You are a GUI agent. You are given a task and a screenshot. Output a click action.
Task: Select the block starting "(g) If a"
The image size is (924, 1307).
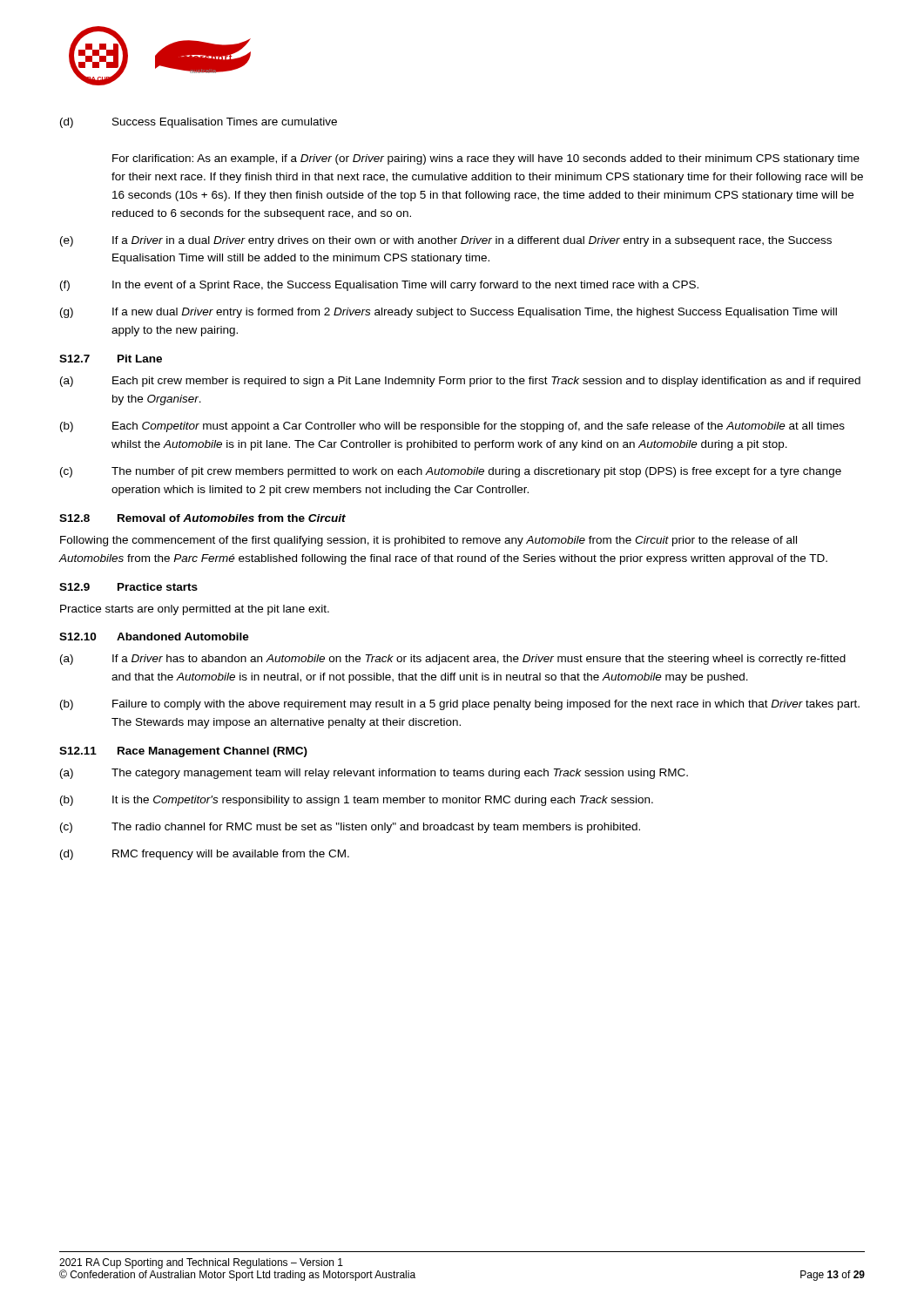pyautogui.click(x=462, y=322)
